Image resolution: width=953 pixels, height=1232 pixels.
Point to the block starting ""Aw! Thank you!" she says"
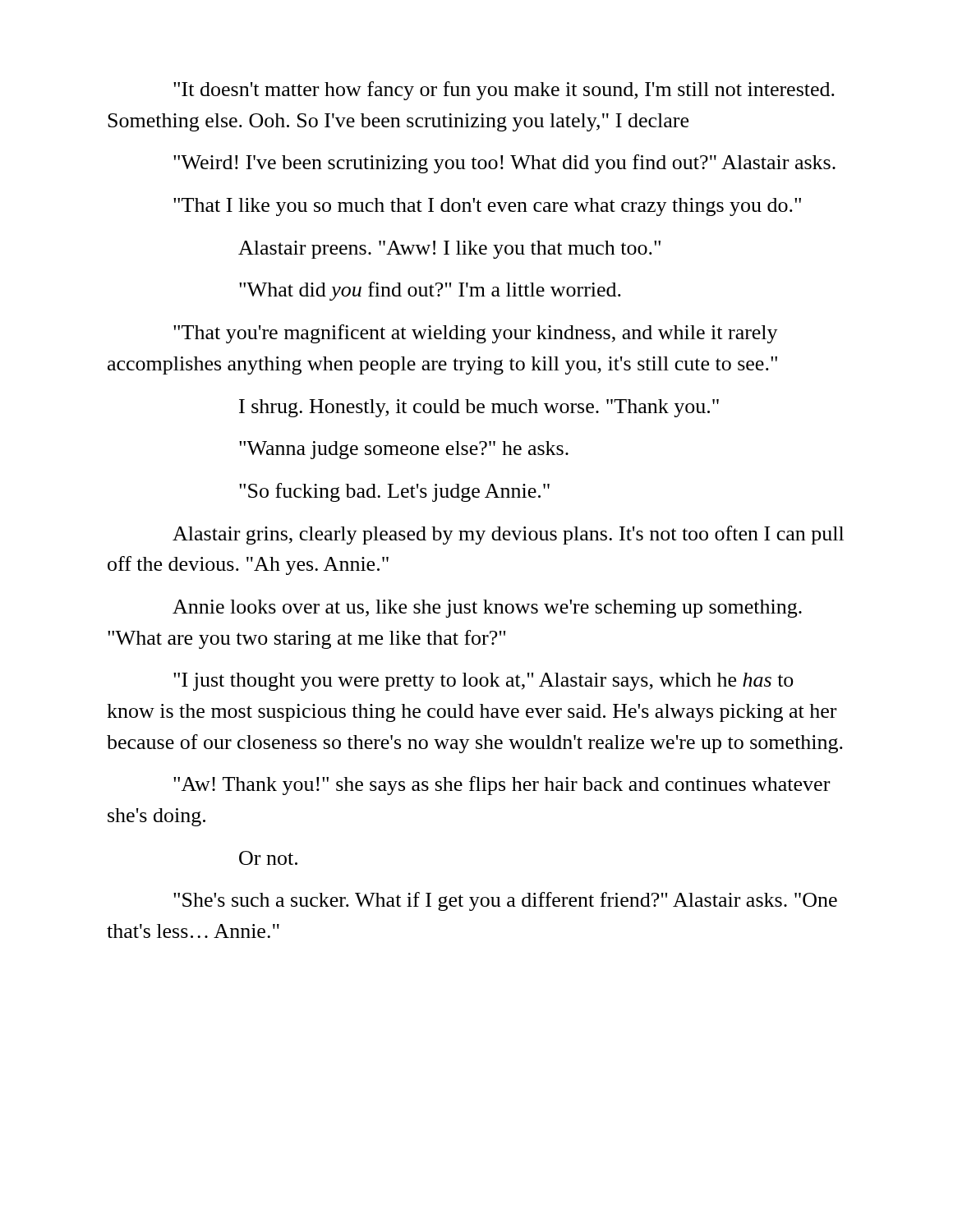click(476, 800)
